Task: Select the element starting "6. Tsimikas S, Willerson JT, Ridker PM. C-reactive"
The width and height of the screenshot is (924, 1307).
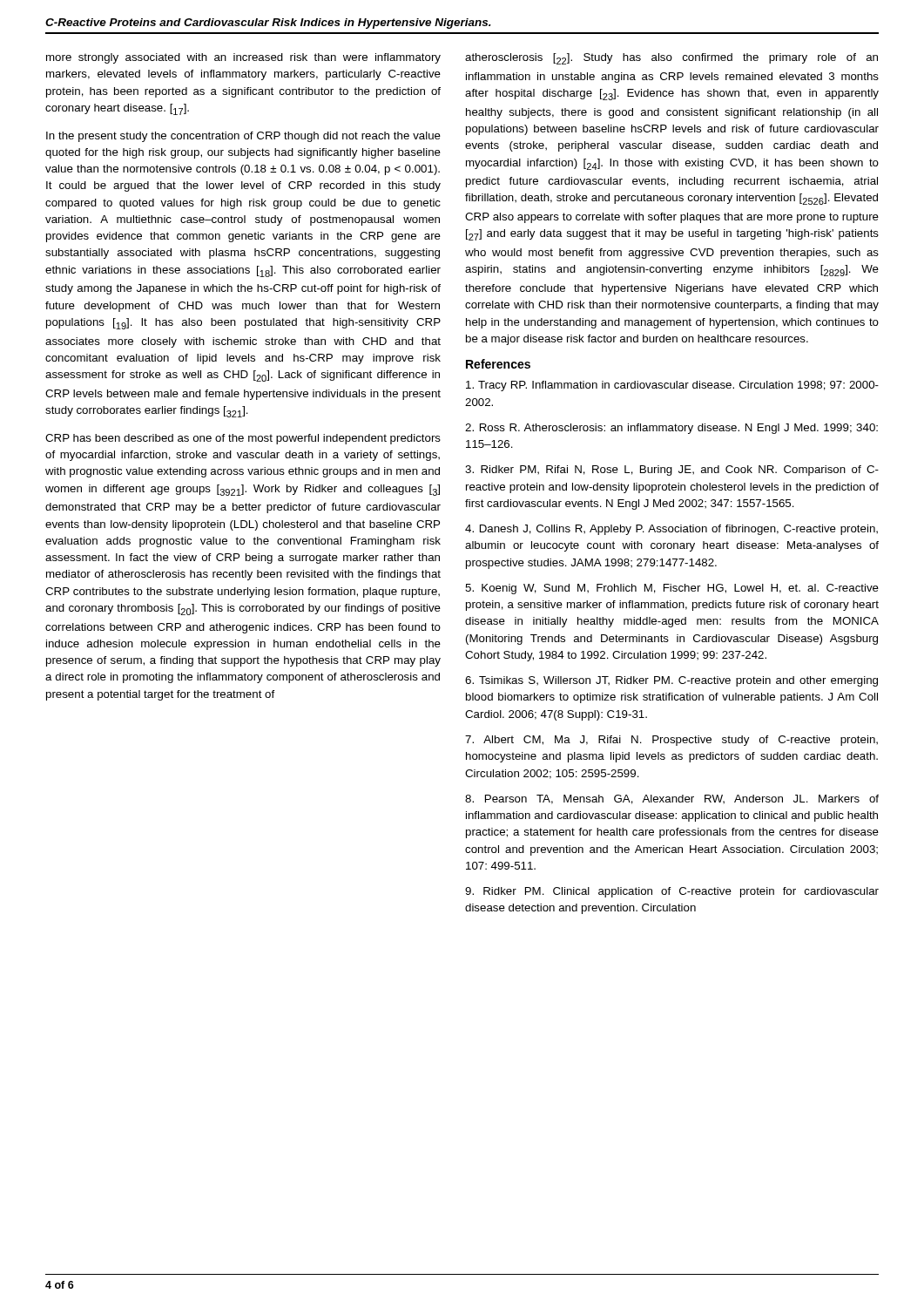Action: [672, 697]
